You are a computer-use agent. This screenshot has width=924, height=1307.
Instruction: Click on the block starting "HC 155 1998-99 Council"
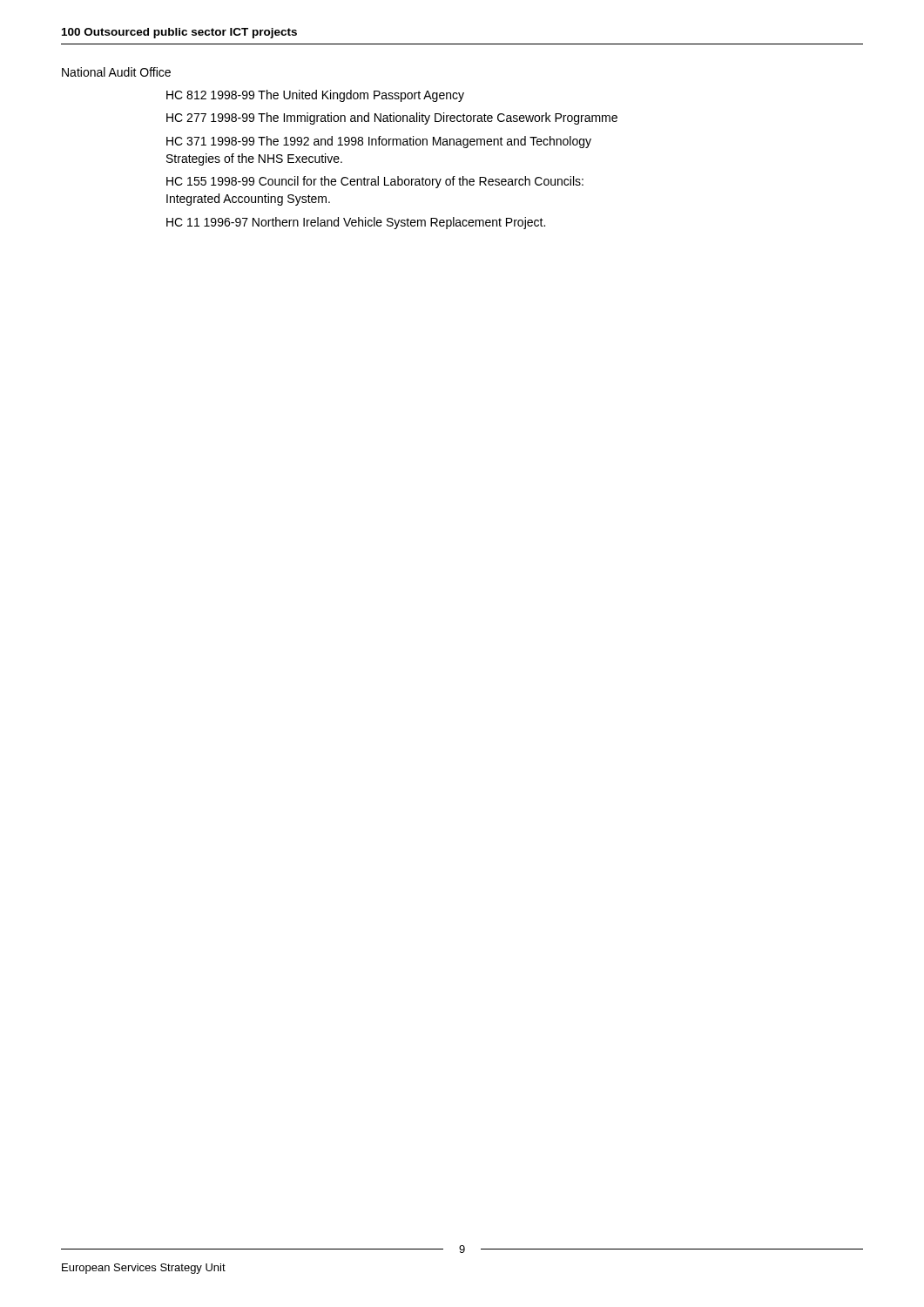click(375, 190)
